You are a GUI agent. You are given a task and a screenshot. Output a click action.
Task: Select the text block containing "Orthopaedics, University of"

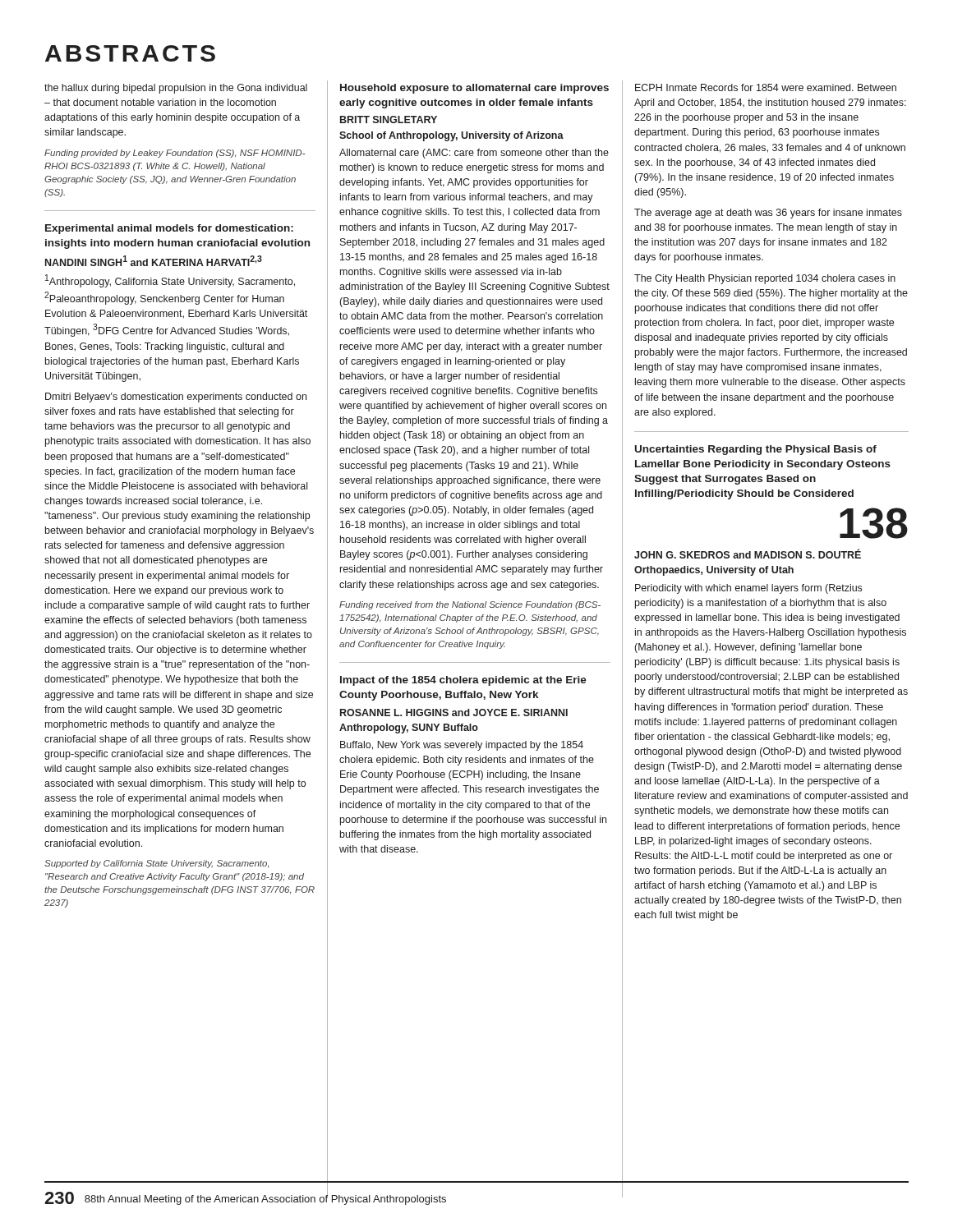(x=714, y=570)
